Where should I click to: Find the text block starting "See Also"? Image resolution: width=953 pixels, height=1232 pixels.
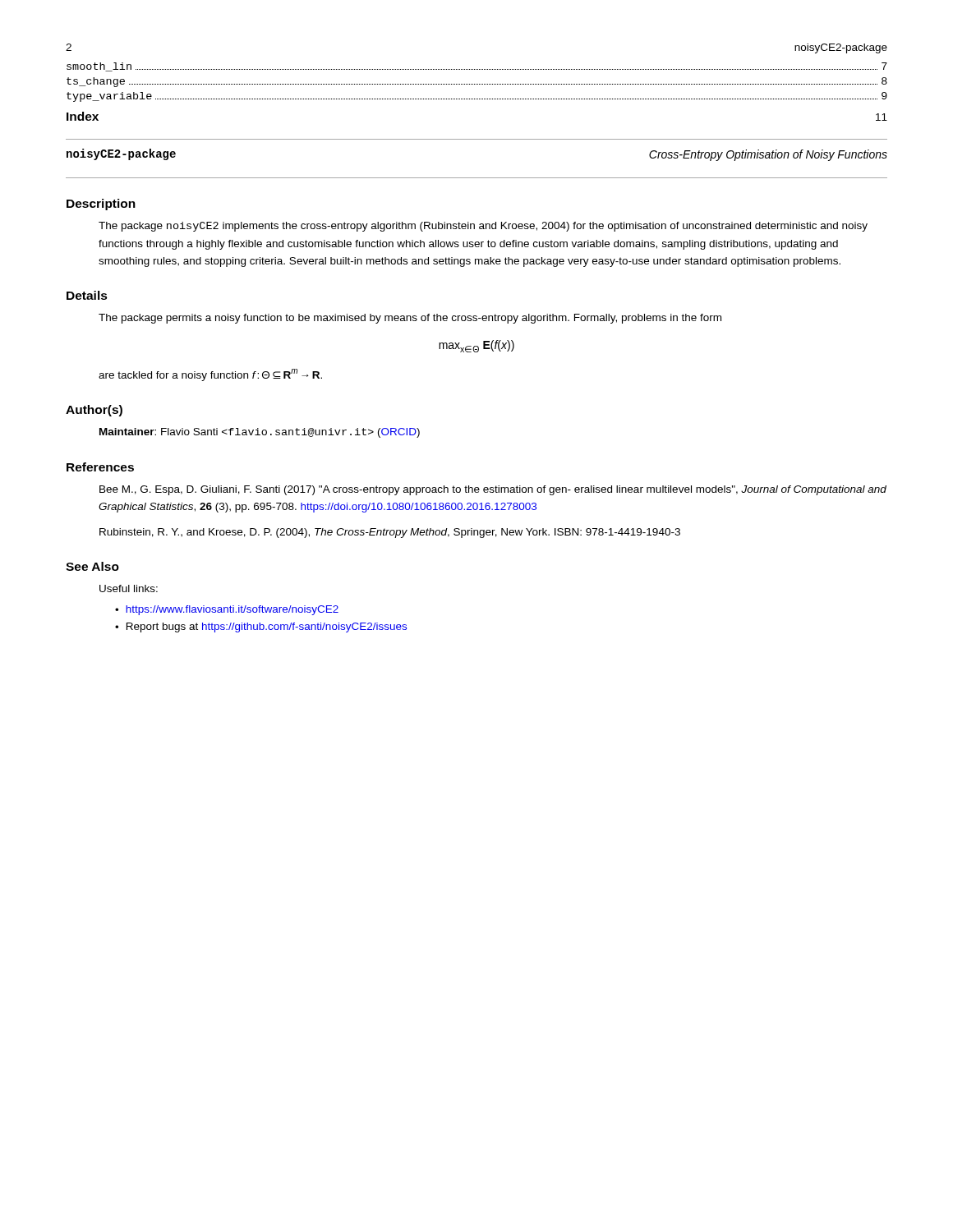click(x=92, y=566)
